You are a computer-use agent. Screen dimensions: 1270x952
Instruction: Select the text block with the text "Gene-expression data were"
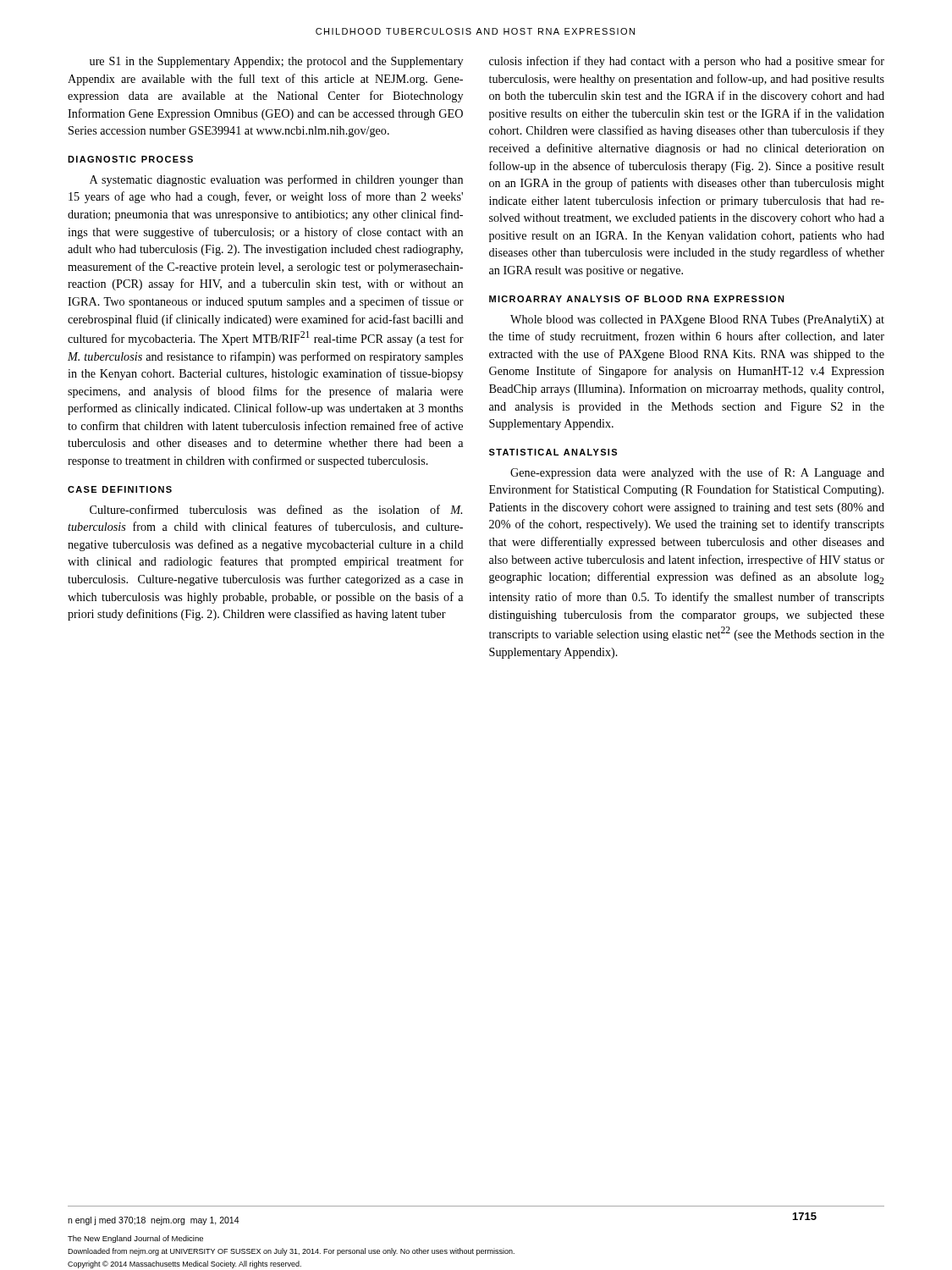(x=686, y=562)
